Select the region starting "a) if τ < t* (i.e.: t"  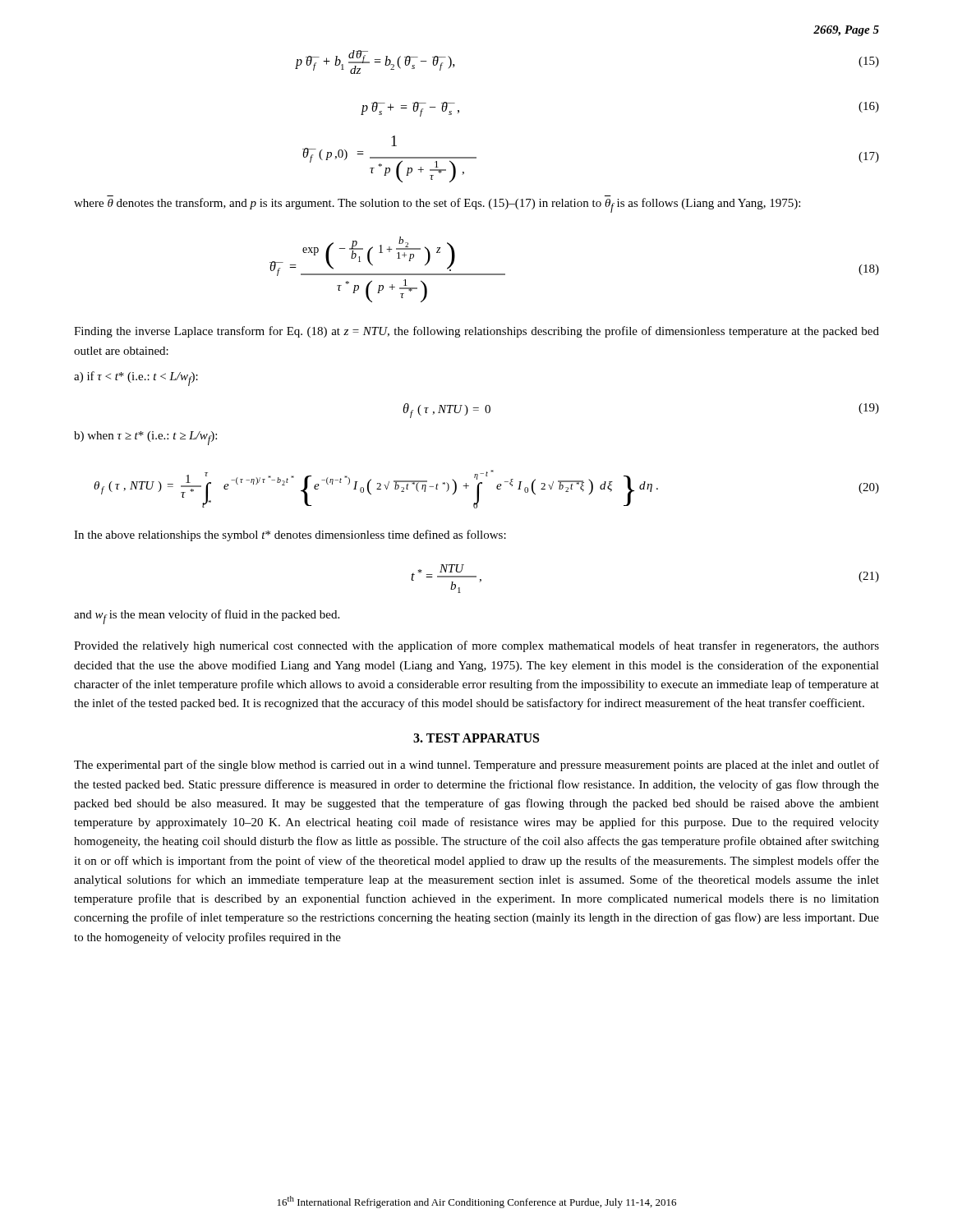pyautogui.click(x=136, y=378)
